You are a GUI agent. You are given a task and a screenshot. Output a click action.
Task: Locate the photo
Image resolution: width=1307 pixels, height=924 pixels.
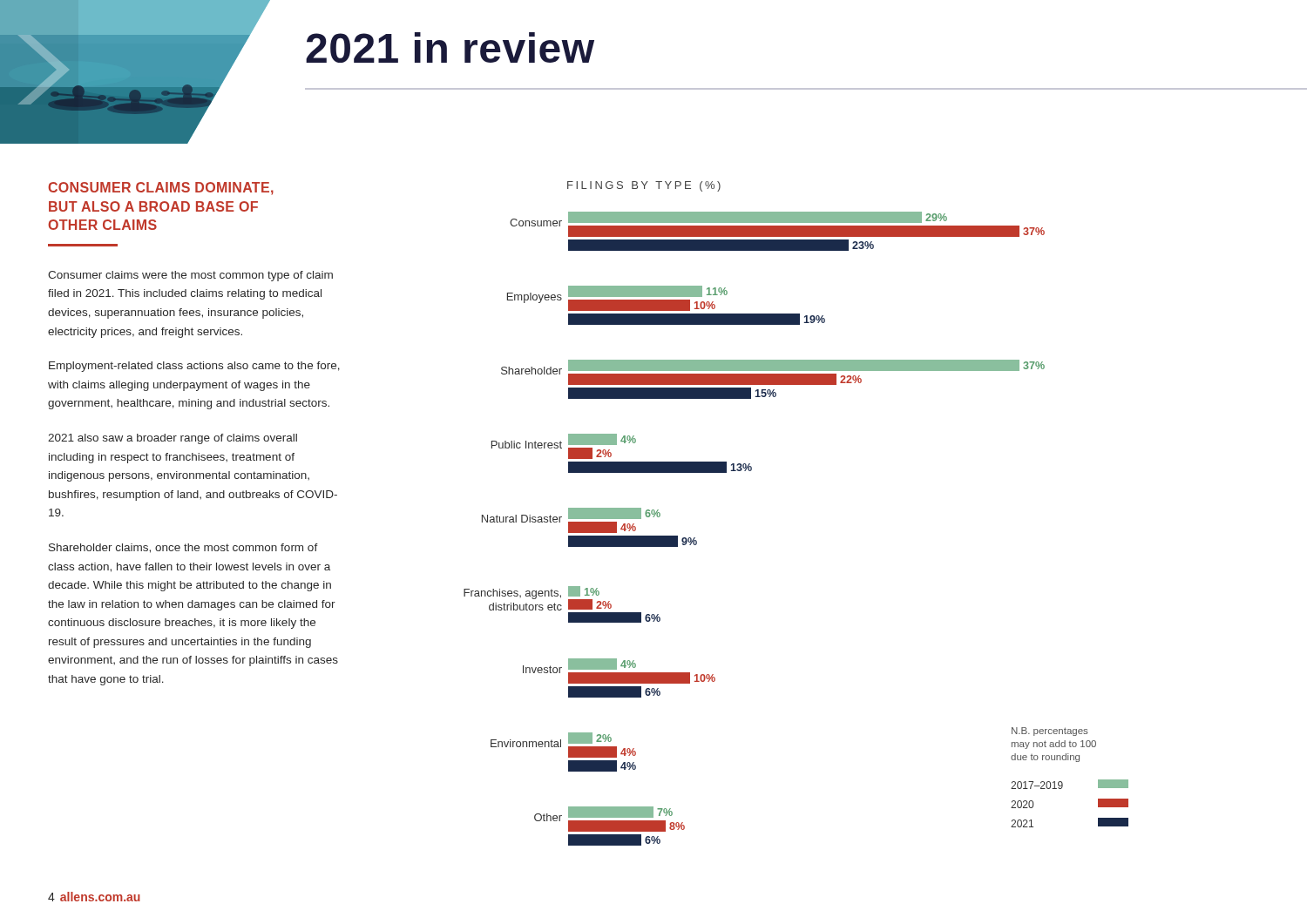[x=135, y=72]
